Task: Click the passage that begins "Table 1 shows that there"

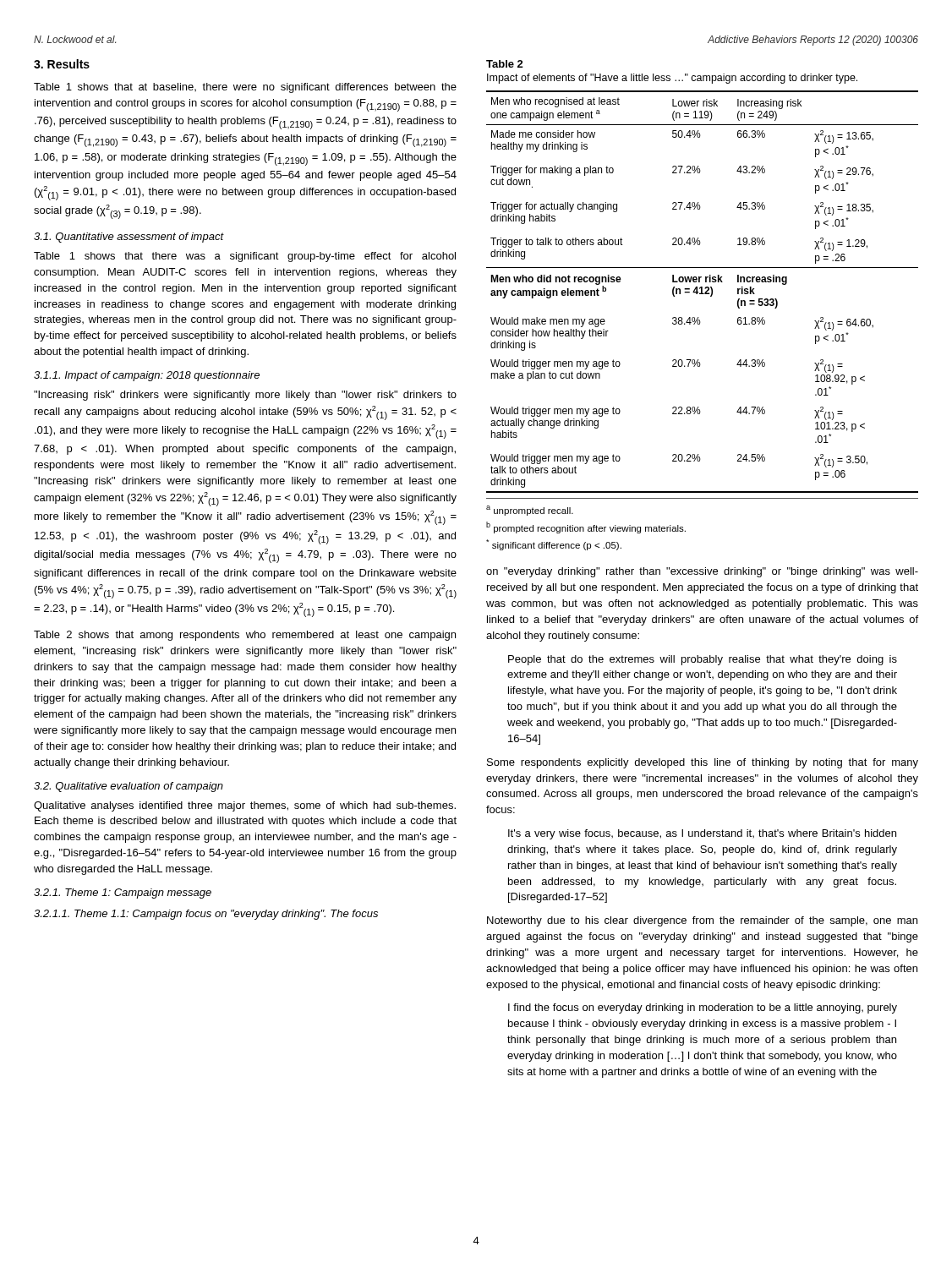Action: pos(245,304)
